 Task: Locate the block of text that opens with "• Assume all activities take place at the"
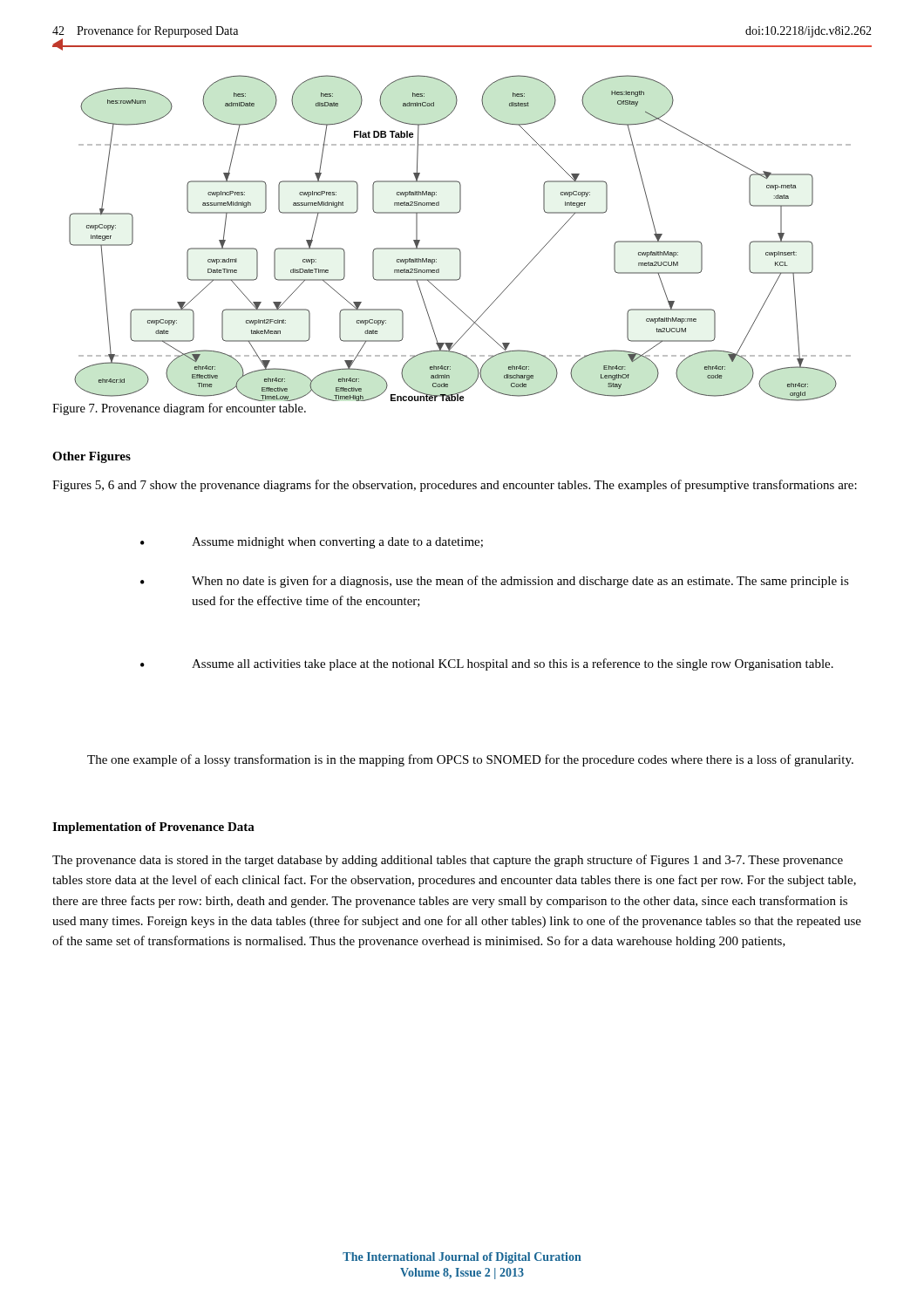[443, 666]
